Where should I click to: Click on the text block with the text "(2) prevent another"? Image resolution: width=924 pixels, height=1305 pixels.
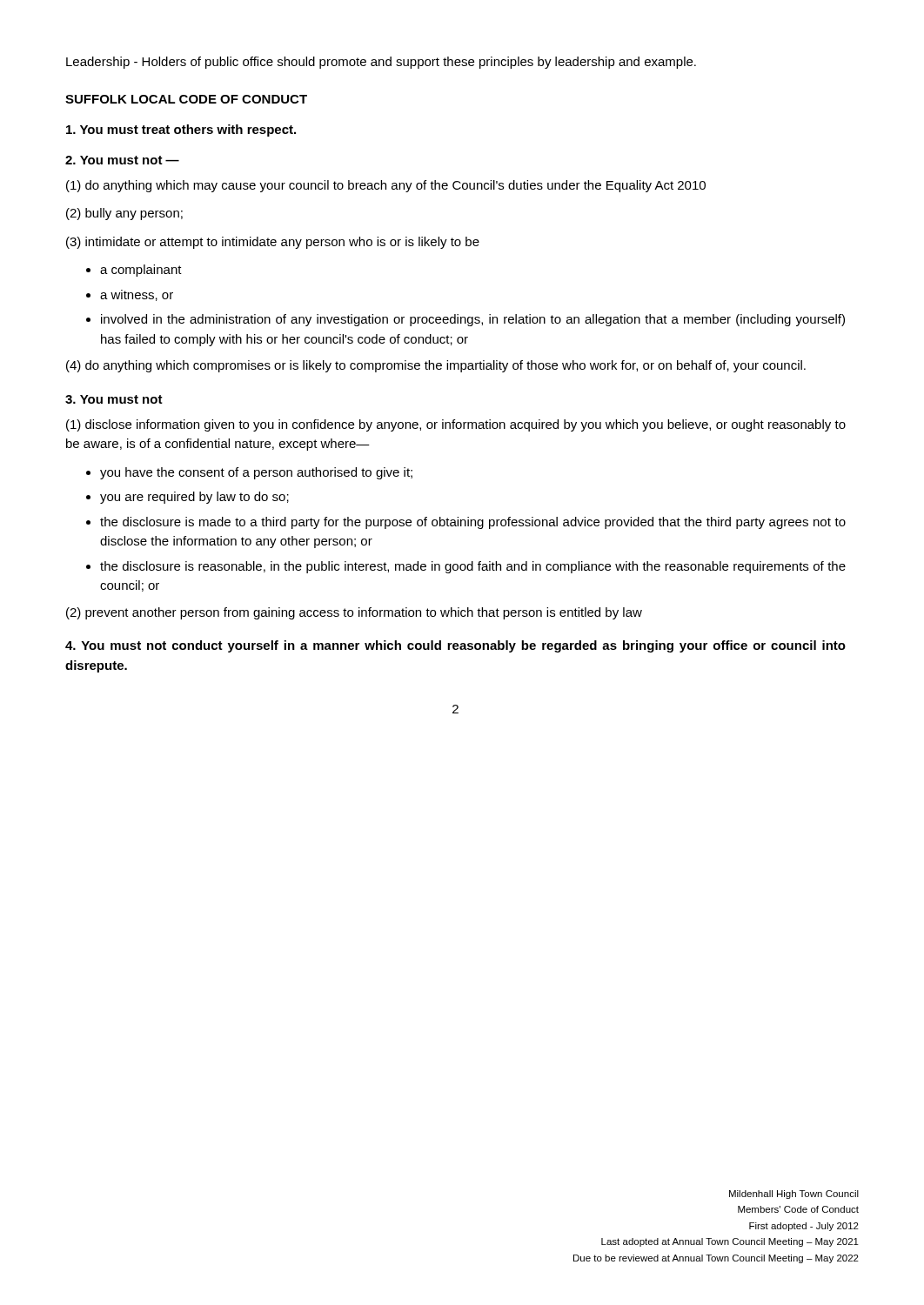(354, 612)
